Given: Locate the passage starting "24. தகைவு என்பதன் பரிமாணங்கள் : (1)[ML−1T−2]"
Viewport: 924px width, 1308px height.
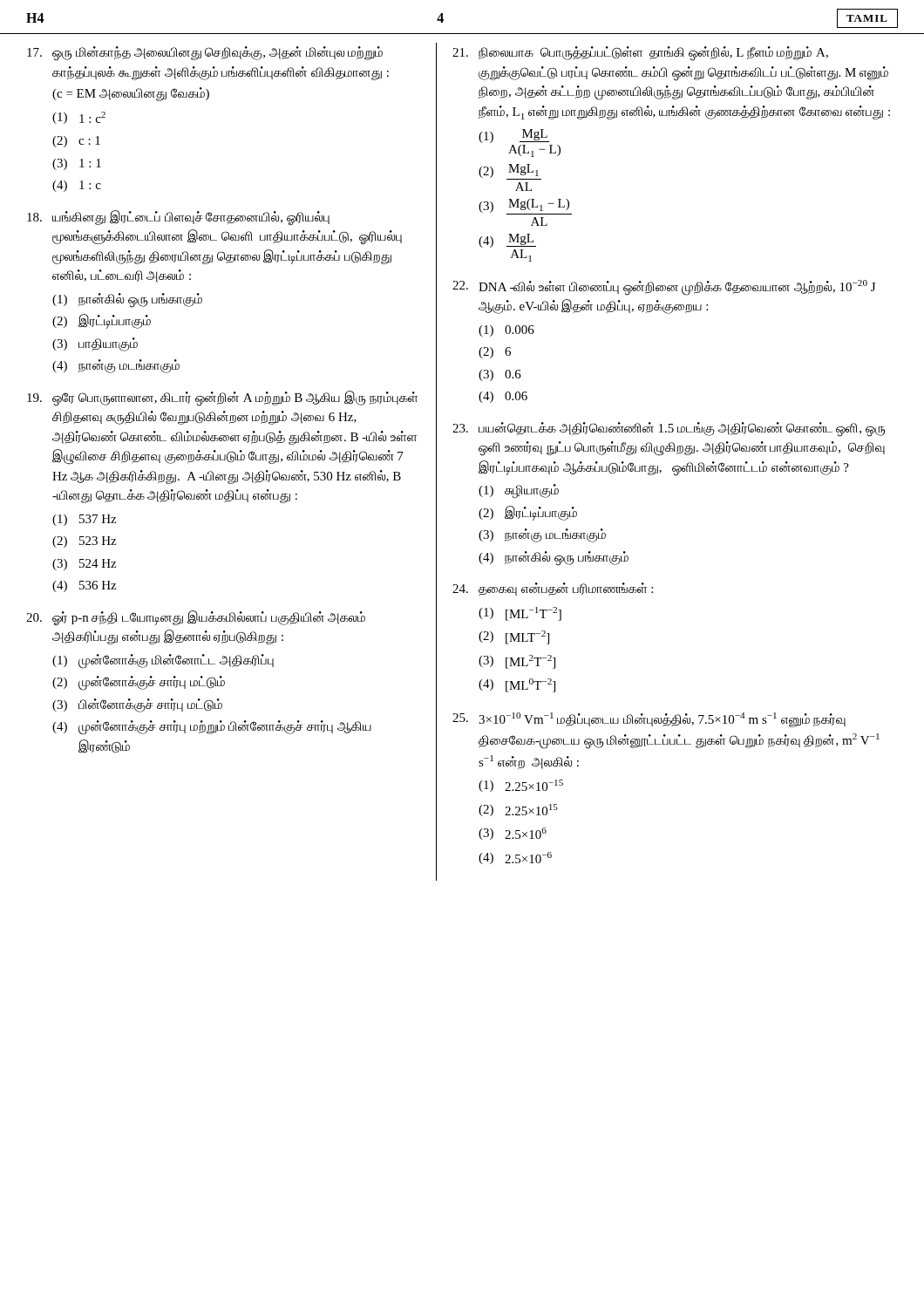Looking at the screenshot, I should click(x=553, y=589).
